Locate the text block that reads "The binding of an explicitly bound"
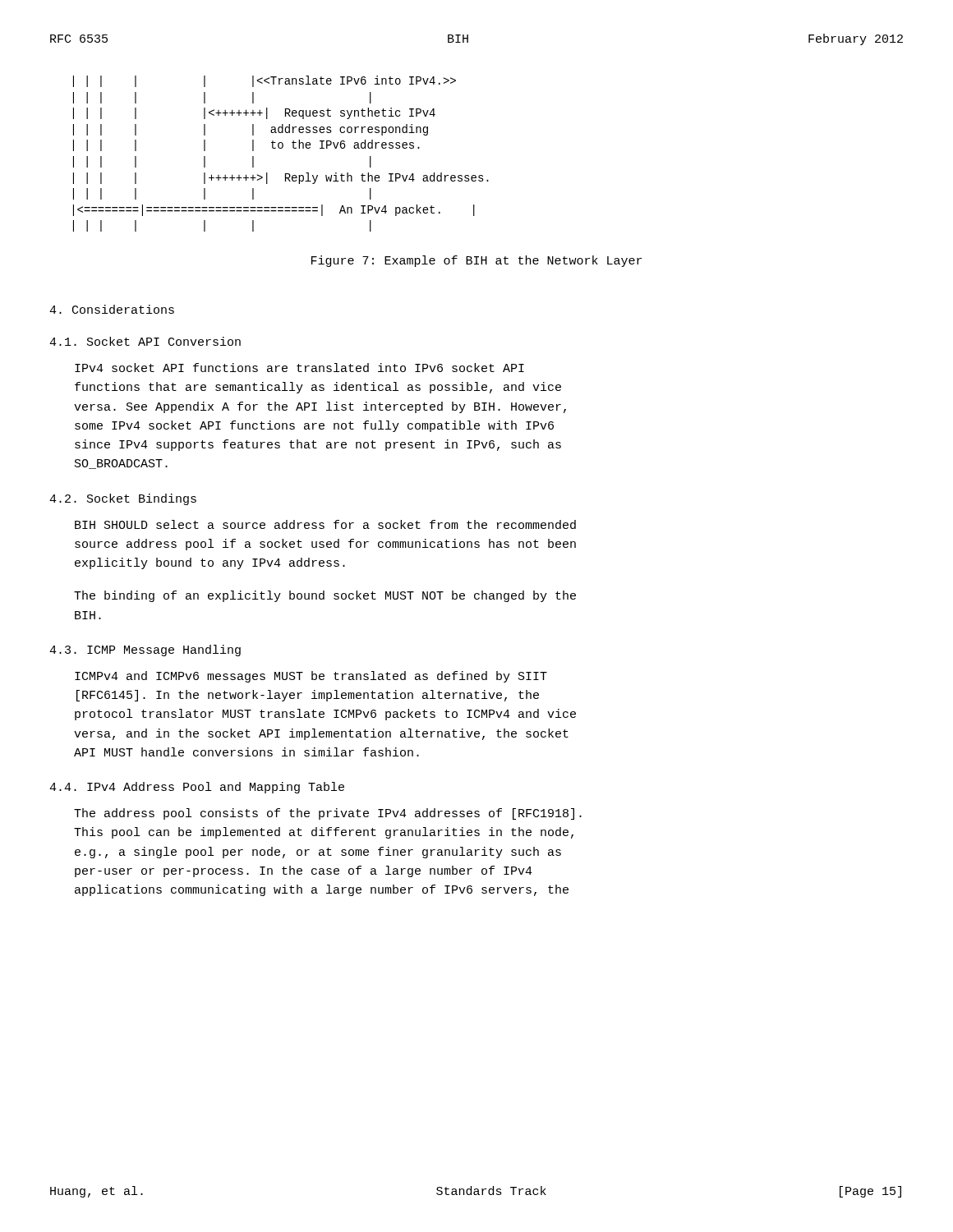The image size is (953, 1232). 325,606
